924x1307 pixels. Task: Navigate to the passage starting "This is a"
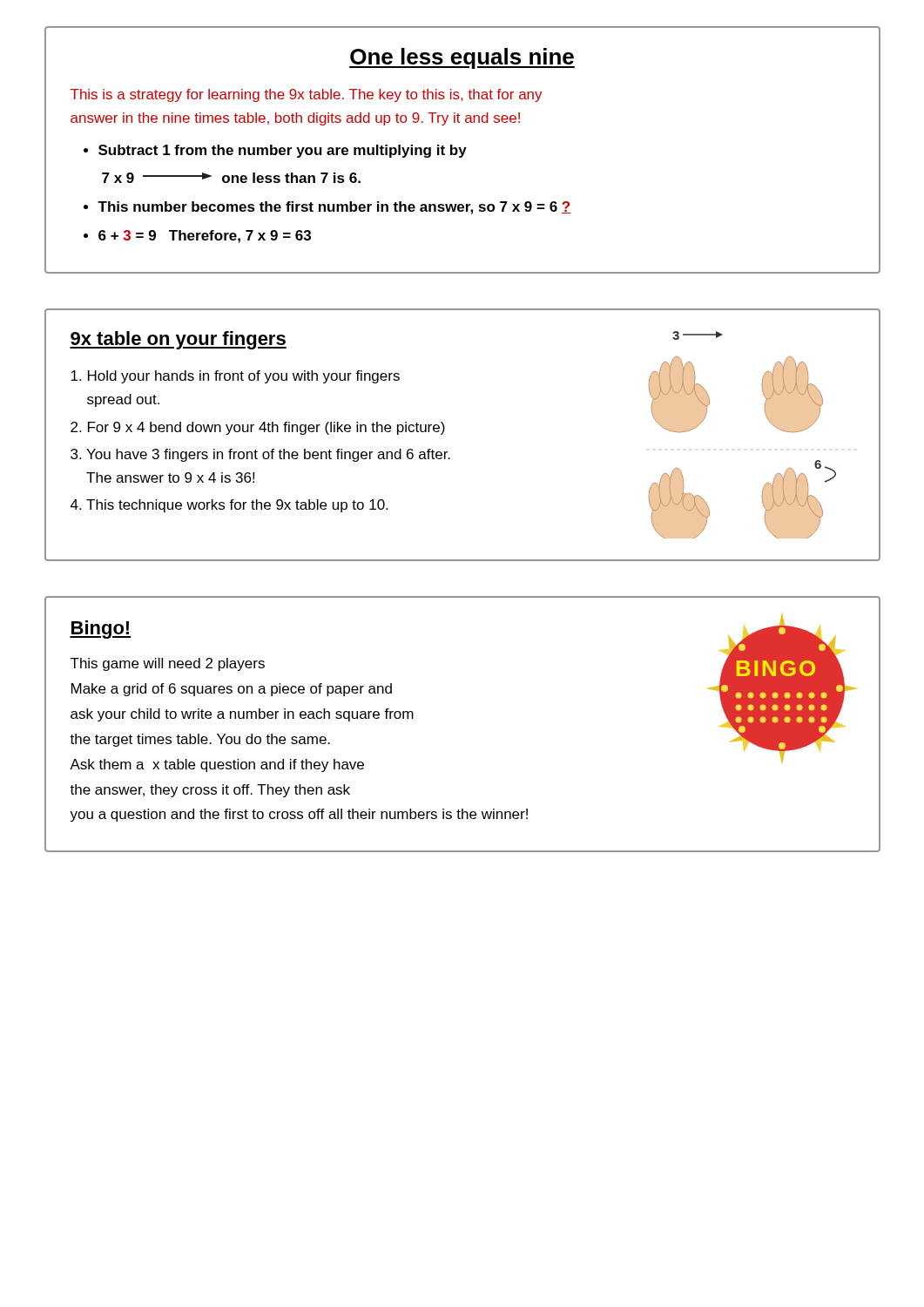306,106
